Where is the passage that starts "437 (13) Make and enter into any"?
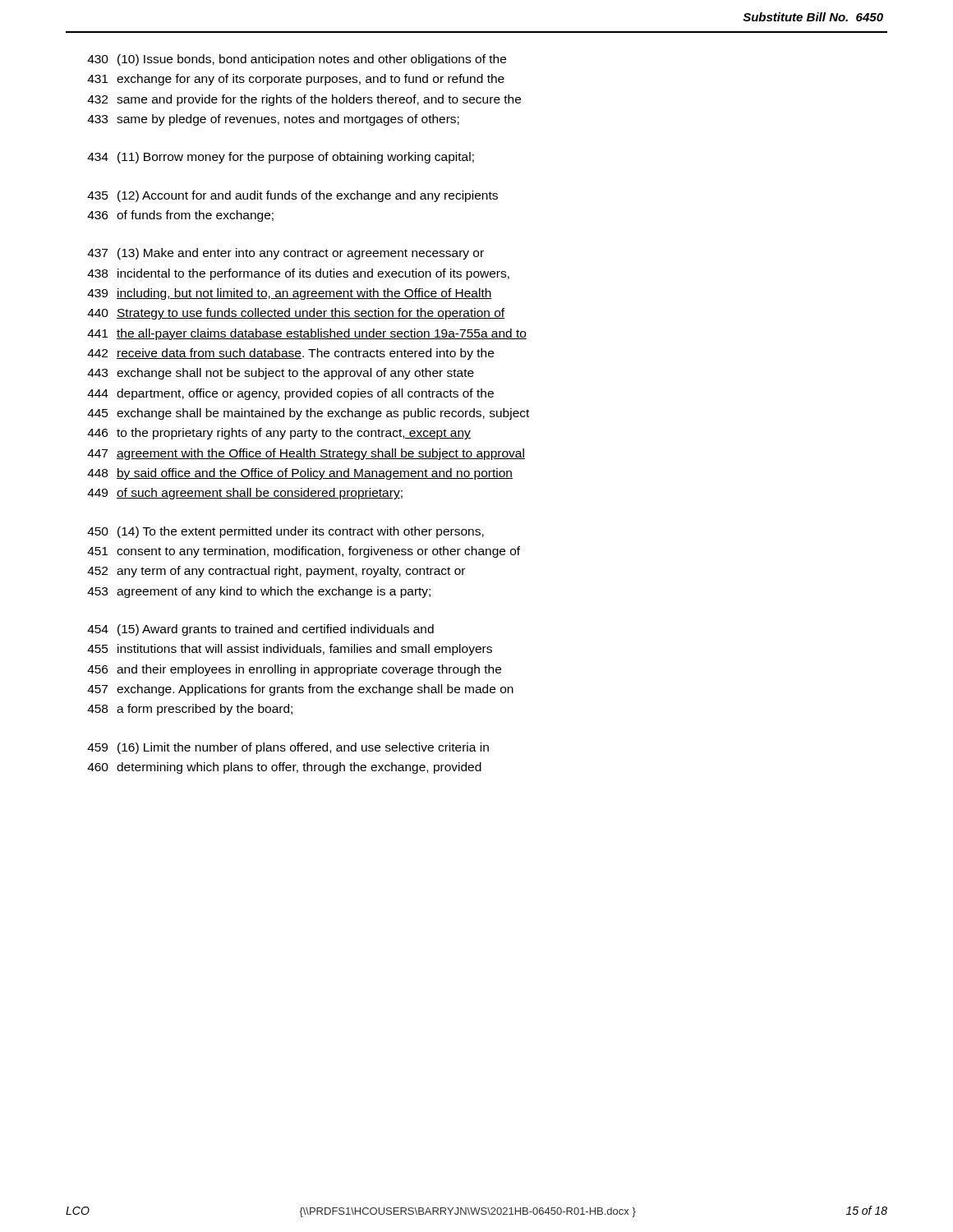This screenshot has height=1232, width=953. (x=476, y=373)
